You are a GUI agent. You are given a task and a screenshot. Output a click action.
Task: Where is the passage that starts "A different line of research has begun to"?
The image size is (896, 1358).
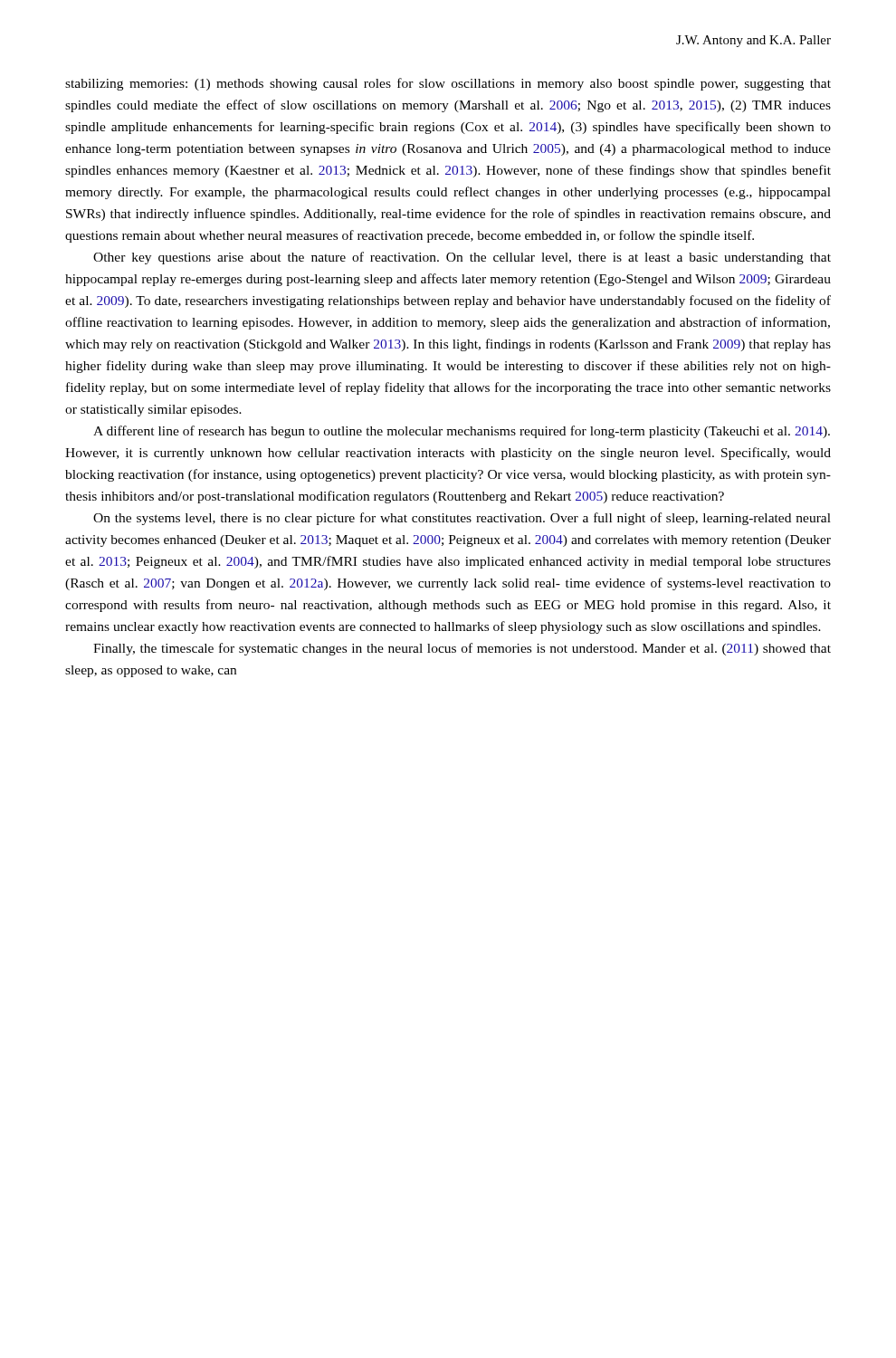pyautogui.click(x=448, y=463)
